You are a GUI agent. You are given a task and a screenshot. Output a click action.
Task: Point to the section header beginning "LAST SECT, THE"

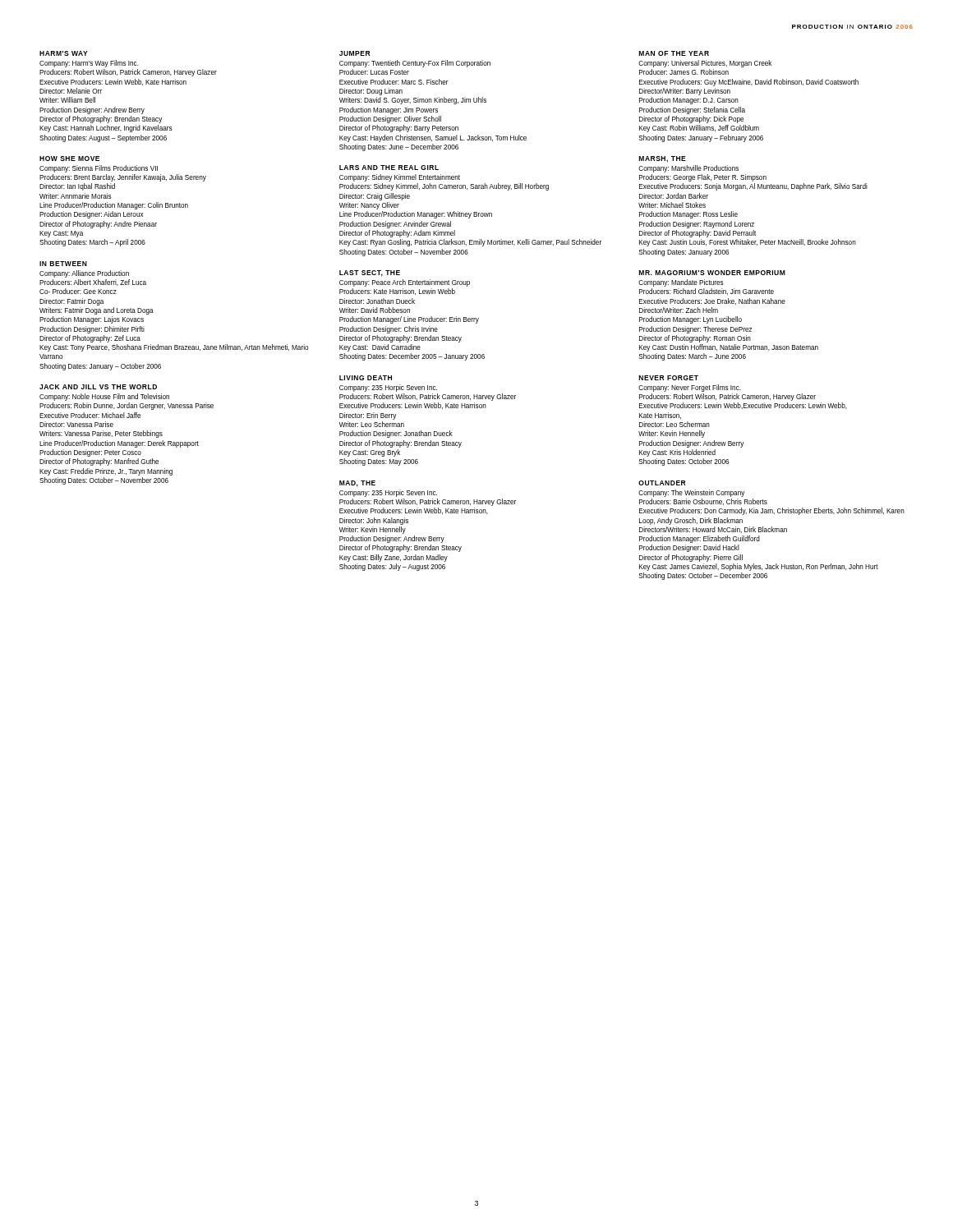(x=477, y=315)
